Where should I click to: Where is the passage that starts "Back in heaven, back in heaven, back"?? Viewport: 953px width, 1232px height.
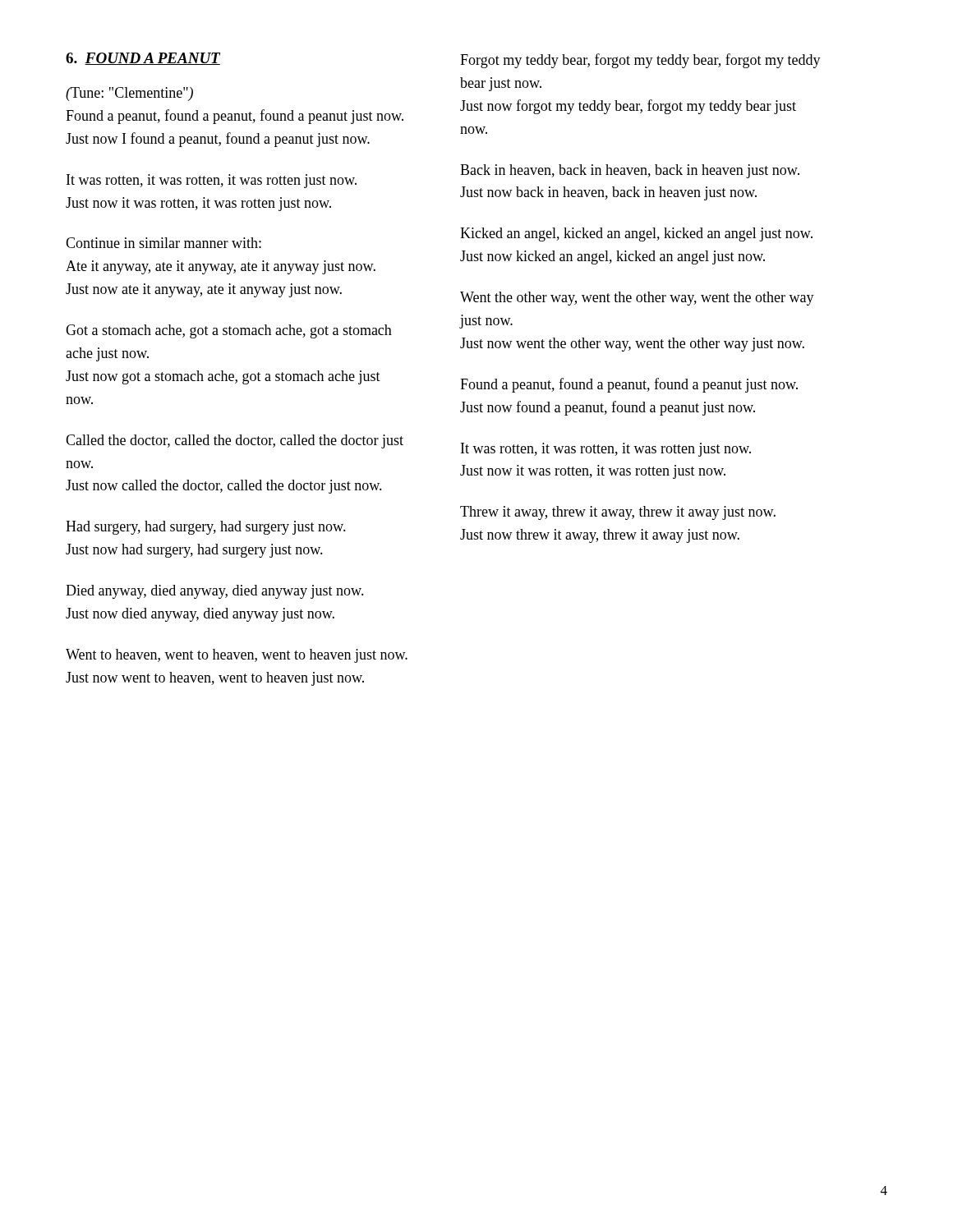pos(630,181)
